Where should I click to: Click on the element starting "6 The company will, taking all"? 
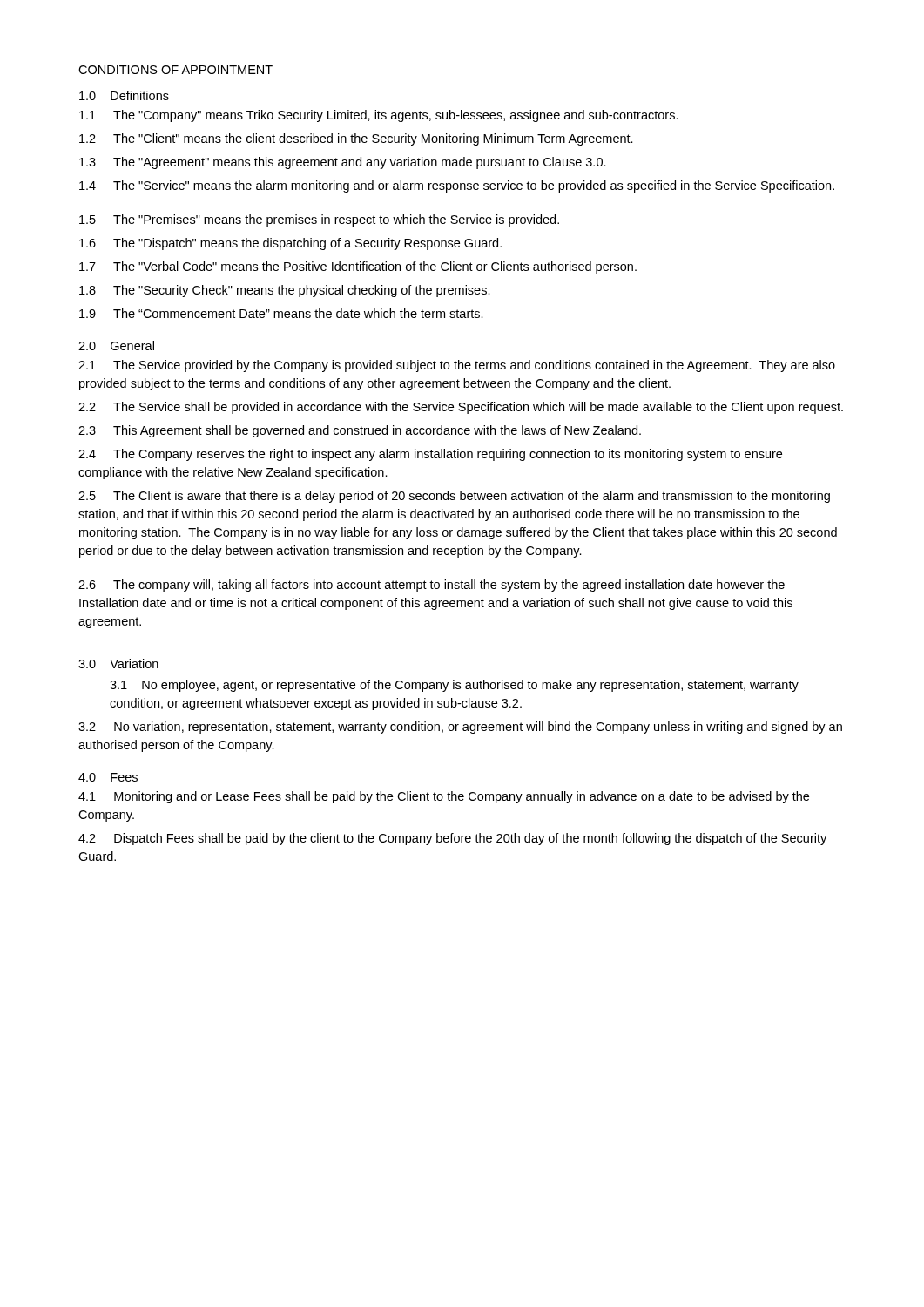click(x=462, y=604)
